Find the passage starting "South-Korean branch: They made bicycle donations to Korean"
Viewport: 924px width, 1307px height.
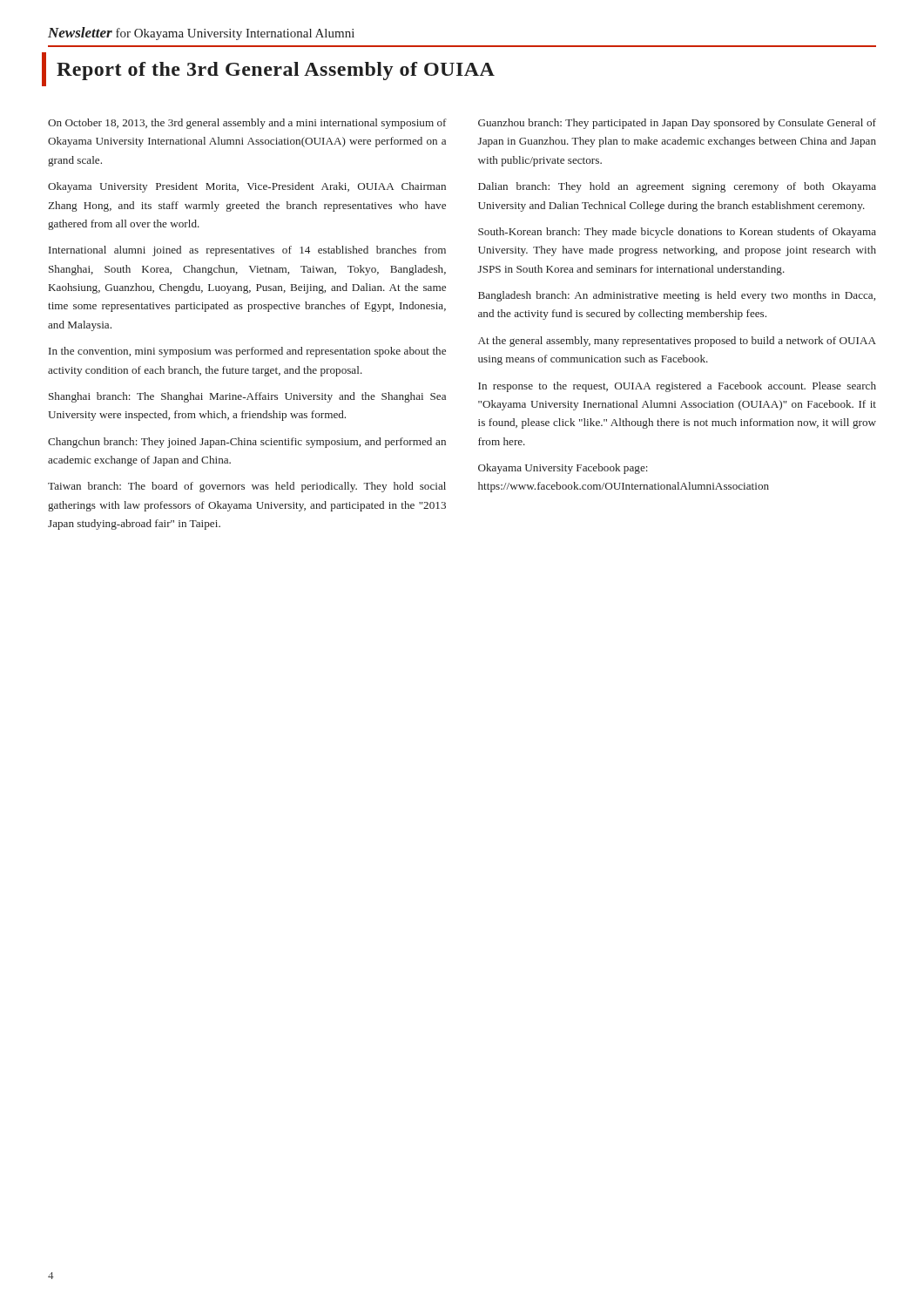tap(677, 250)
